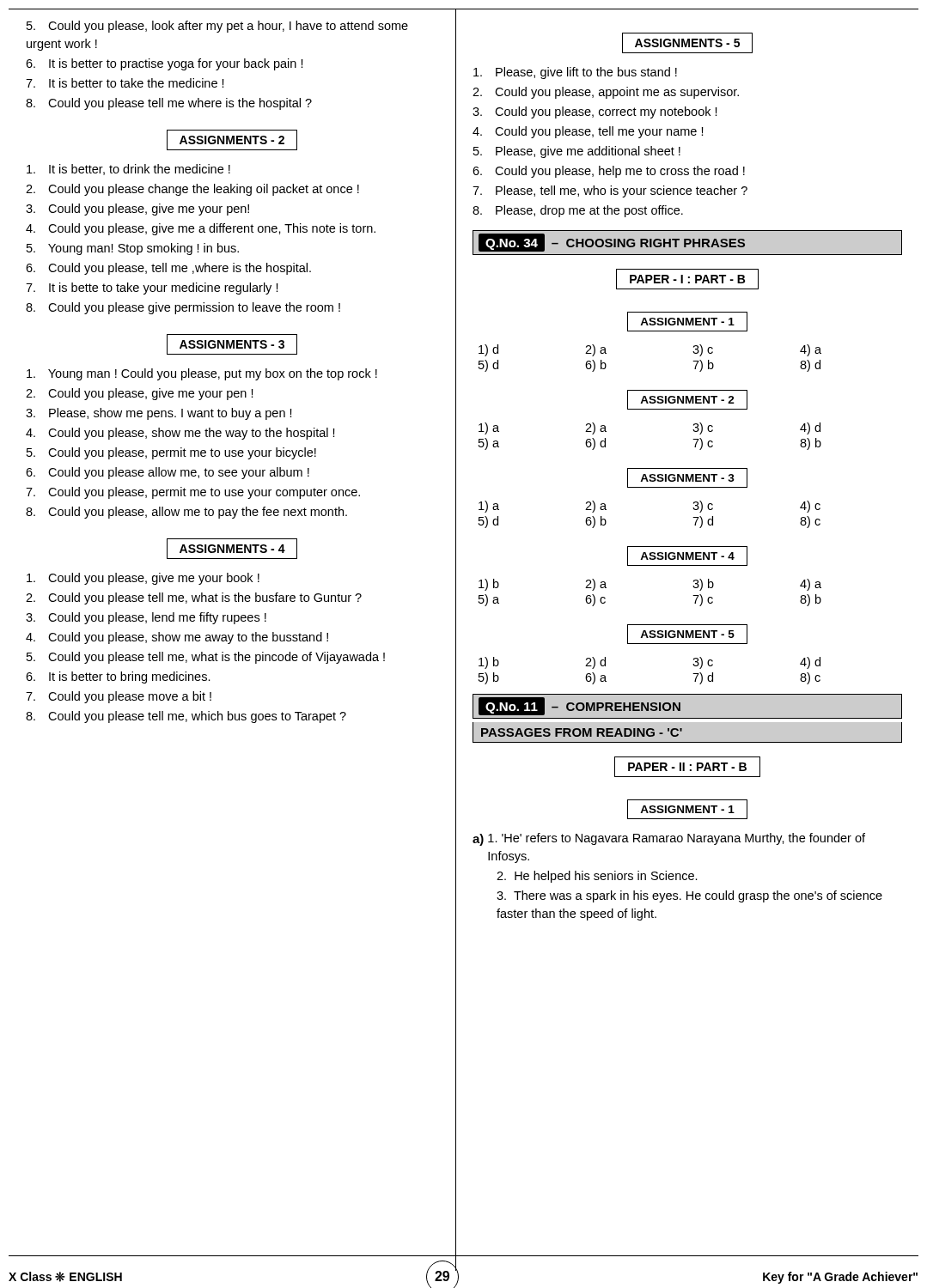
Task: Find the list item with the text "3. Please, show me"
Action: coord(159,414)
